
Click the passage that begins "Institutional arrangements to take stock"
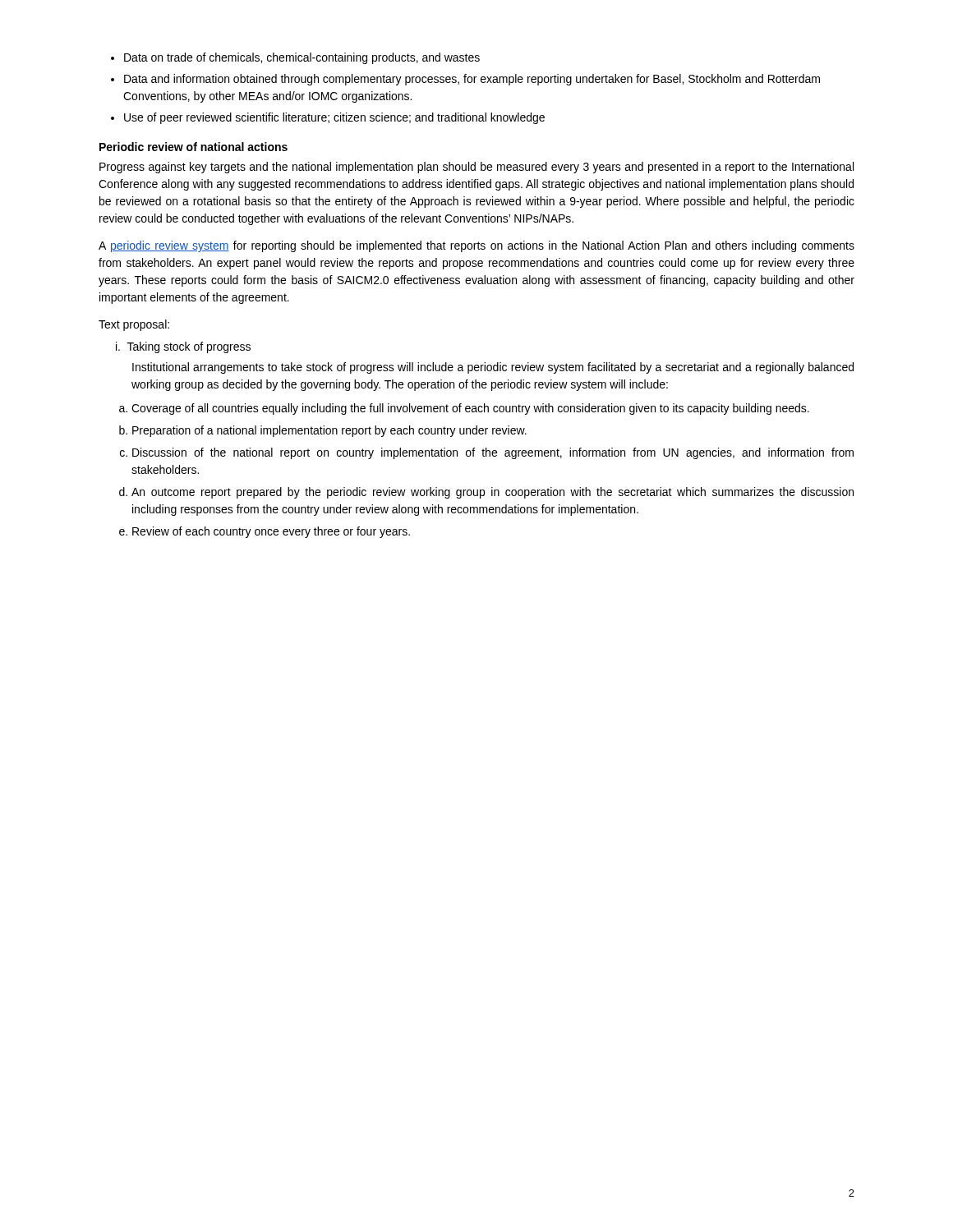pos(493,376)
